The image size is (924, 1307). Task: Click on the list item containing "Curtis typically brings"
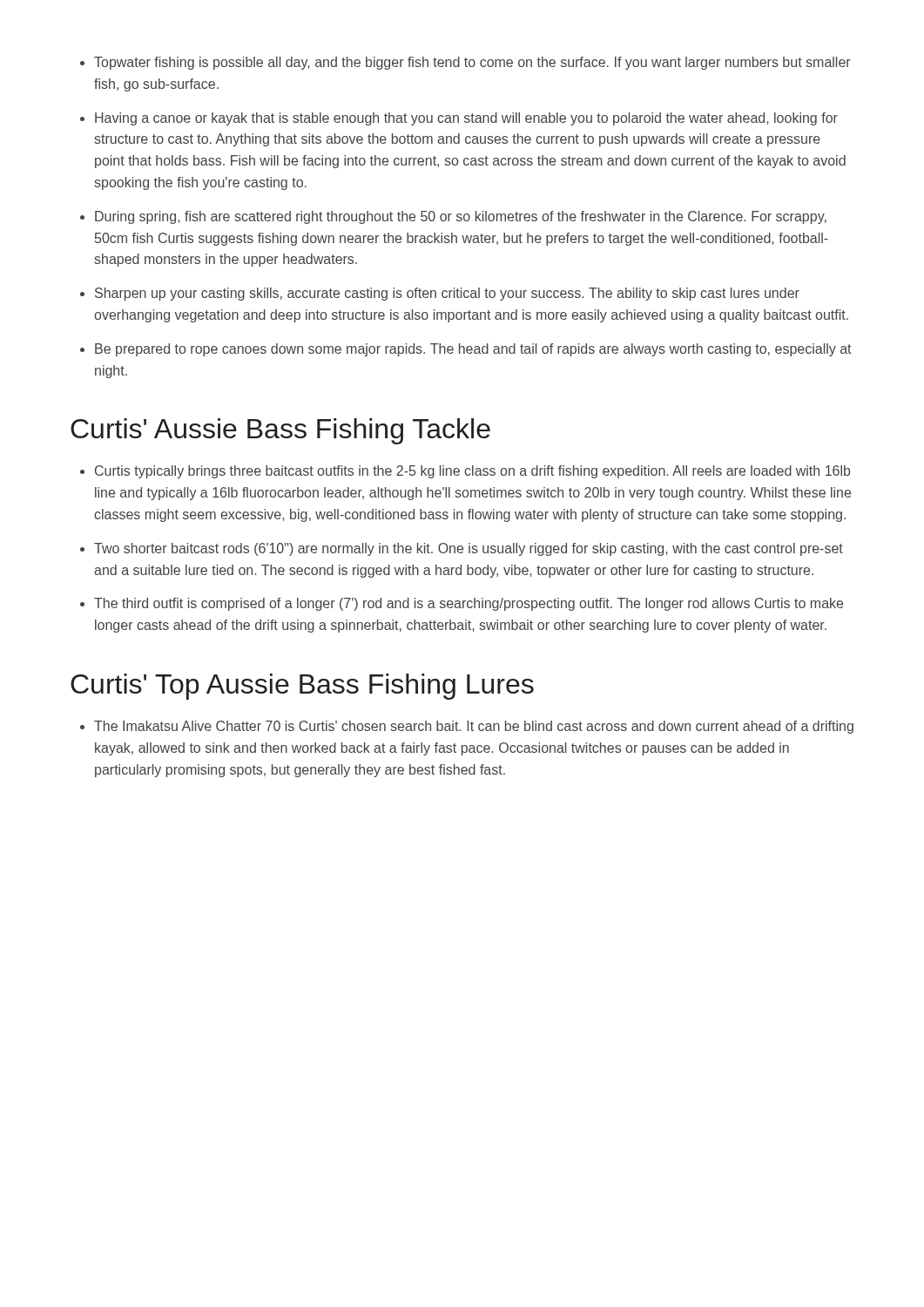click(x=474, y=494)
